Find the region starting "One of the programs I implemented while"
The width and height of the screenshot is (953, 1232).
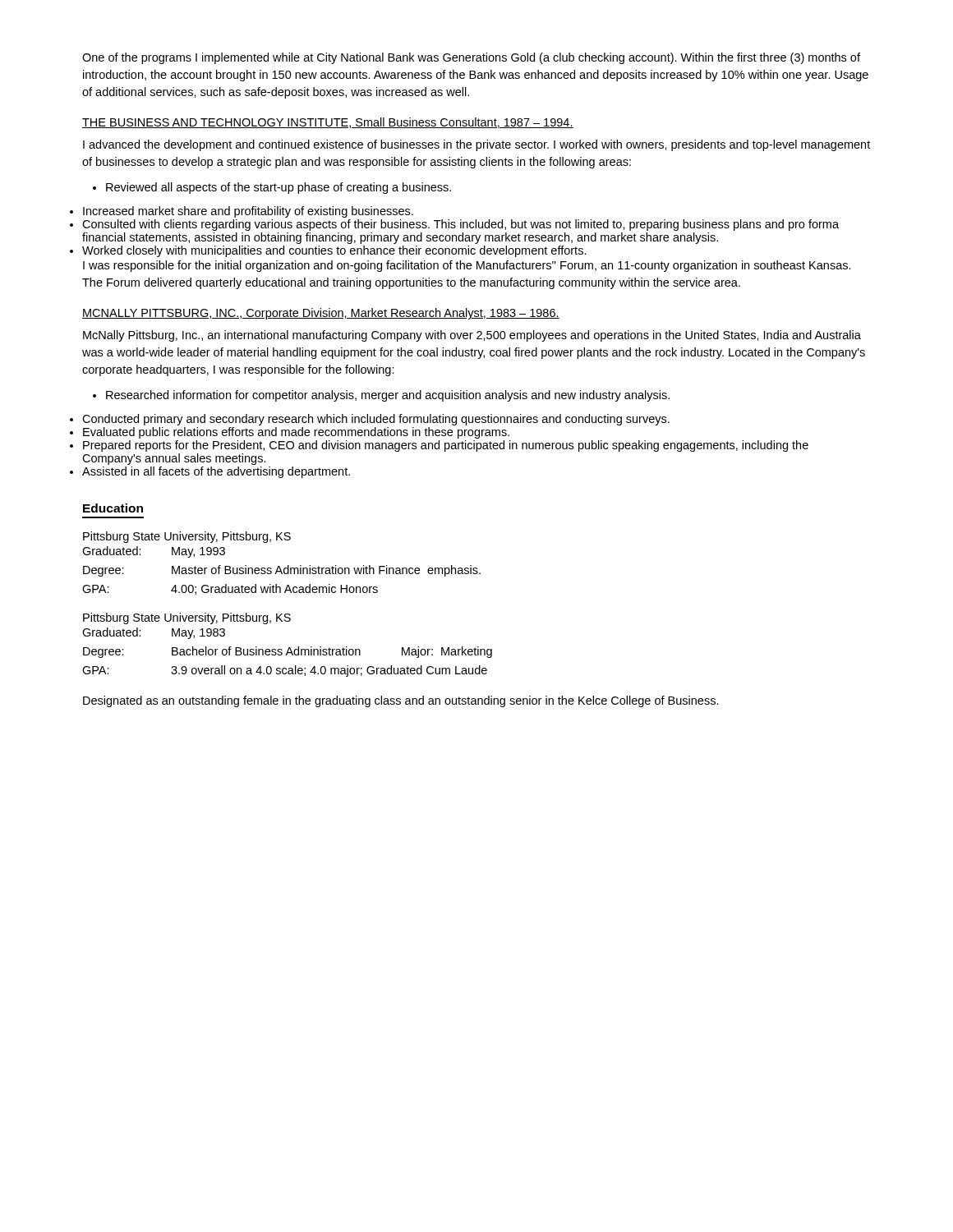pyautogui.click(x=476, y=75)
